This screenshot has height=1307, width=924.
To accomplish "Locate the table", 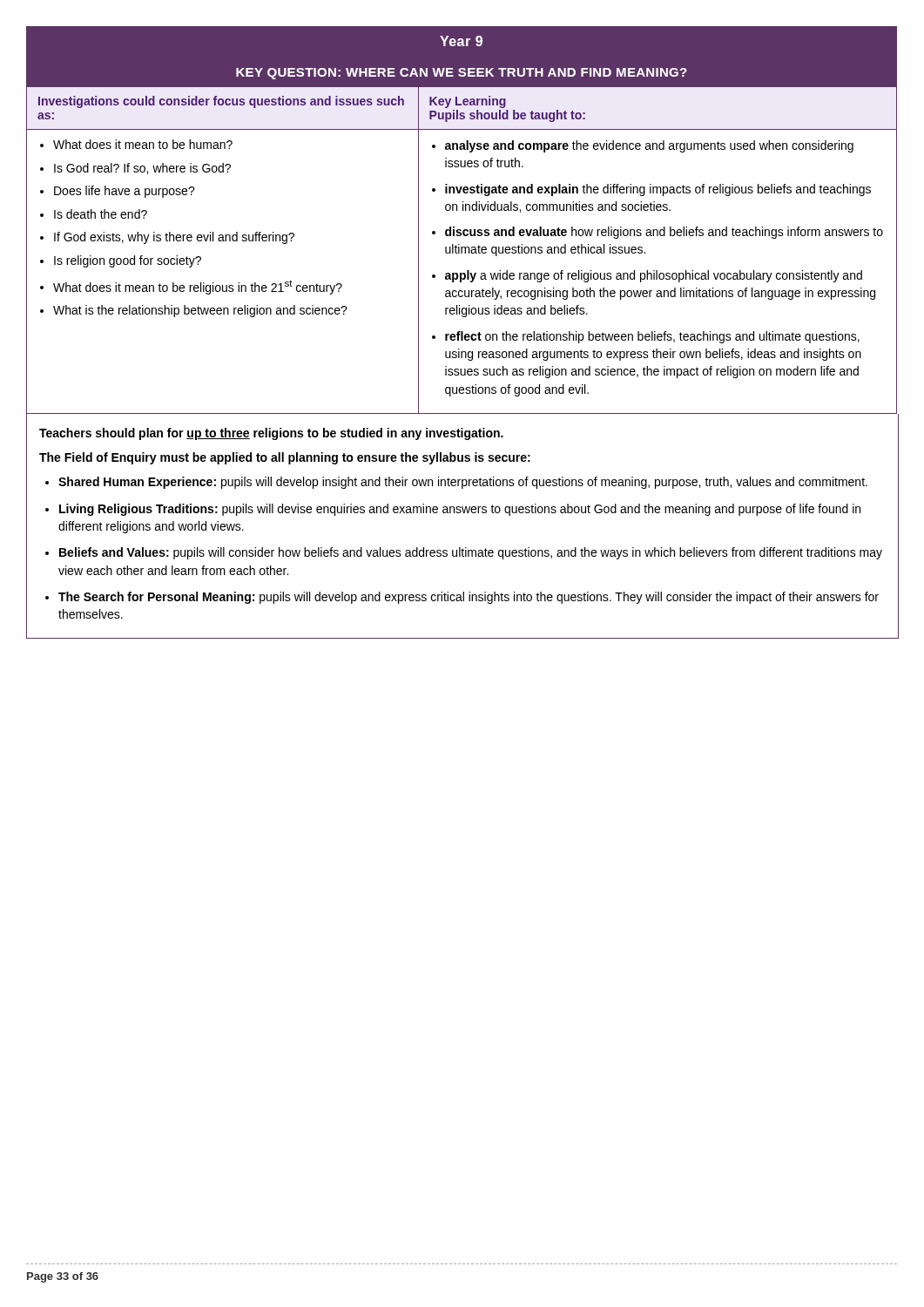I will 462,220.
